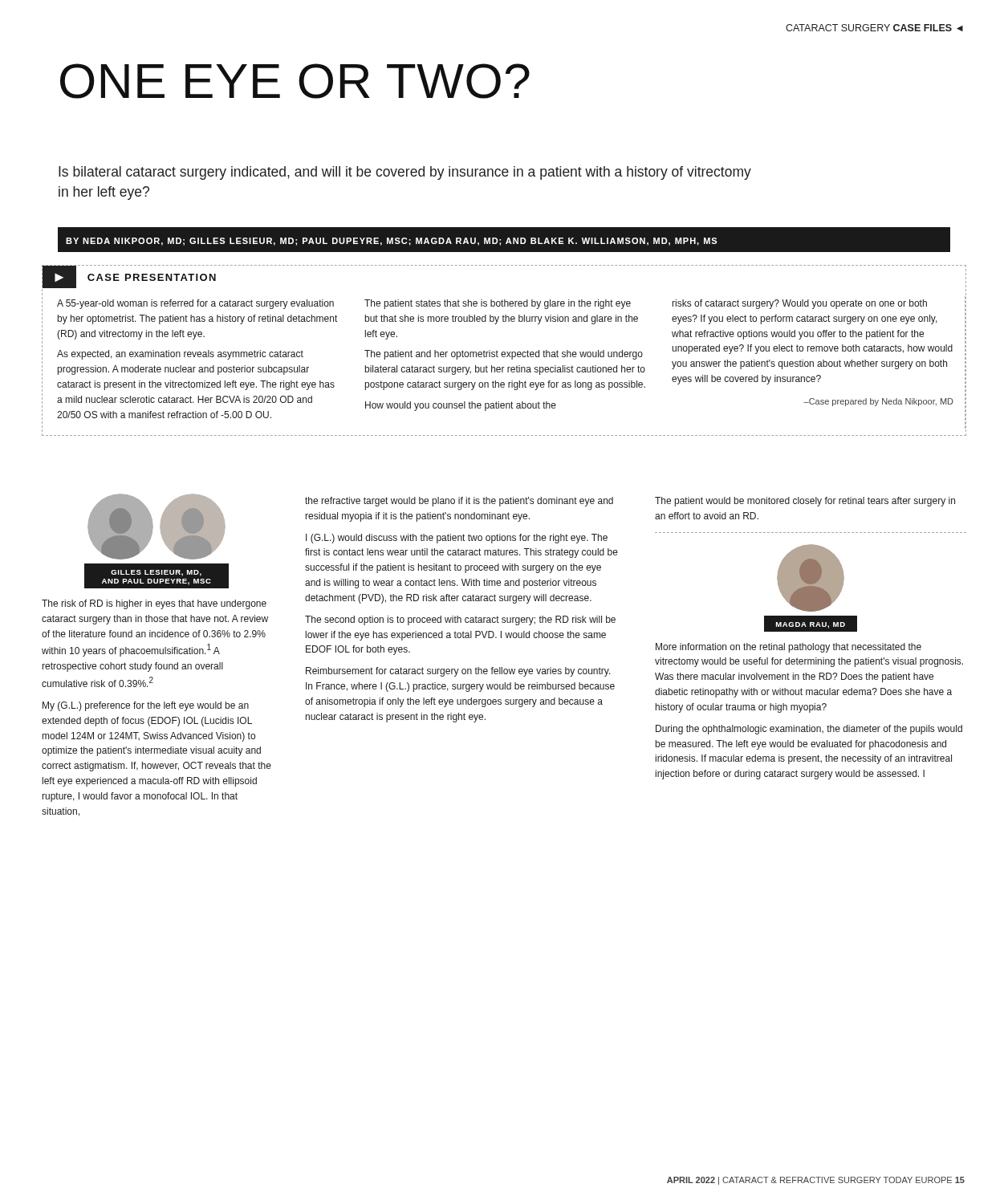Click the passage that begins "The patient would be monitored"

tap(811, 509)
